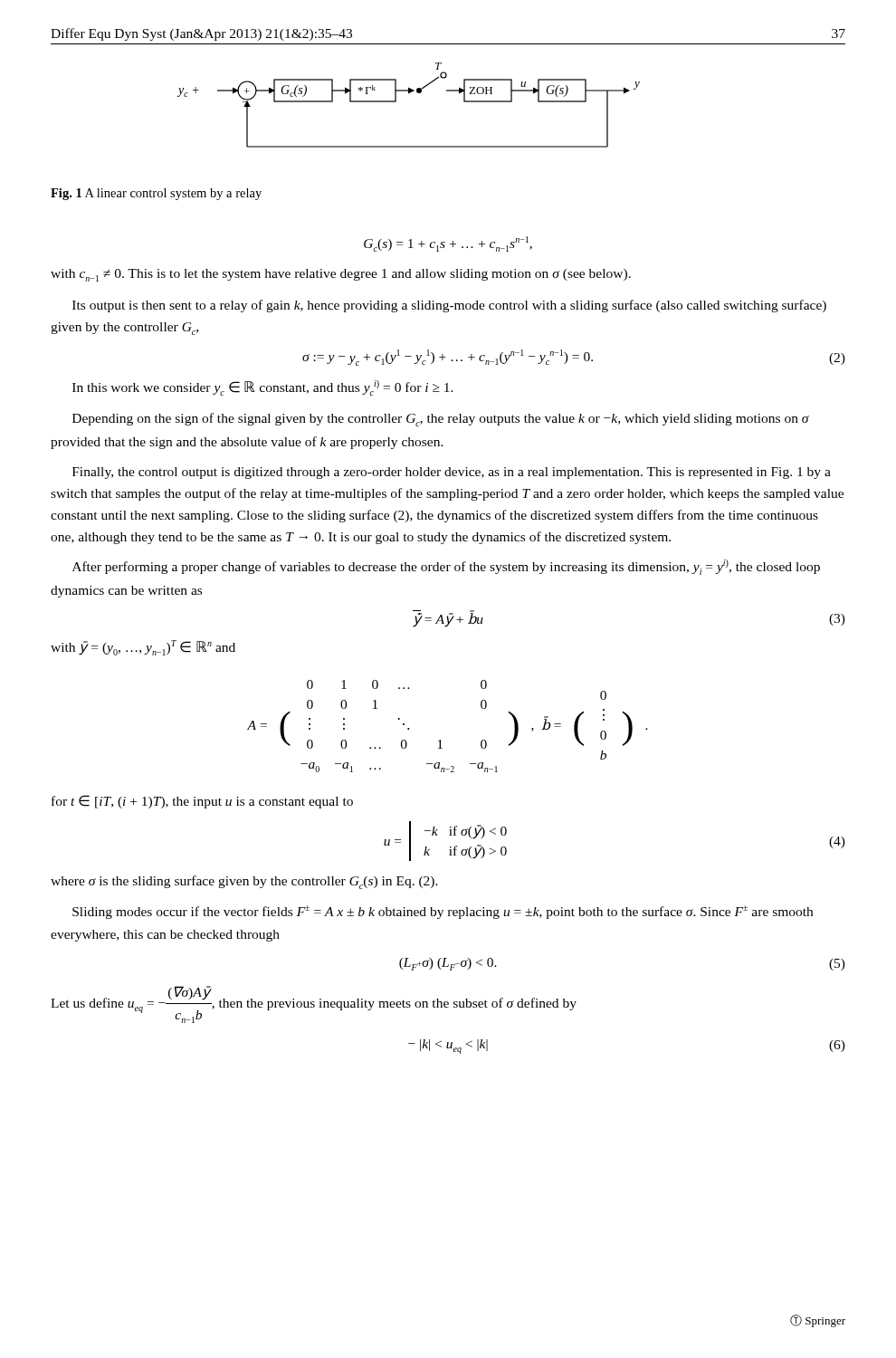
Task: Locate the block starting "Let us define ueq"
Action: (x=314, y=1004)
